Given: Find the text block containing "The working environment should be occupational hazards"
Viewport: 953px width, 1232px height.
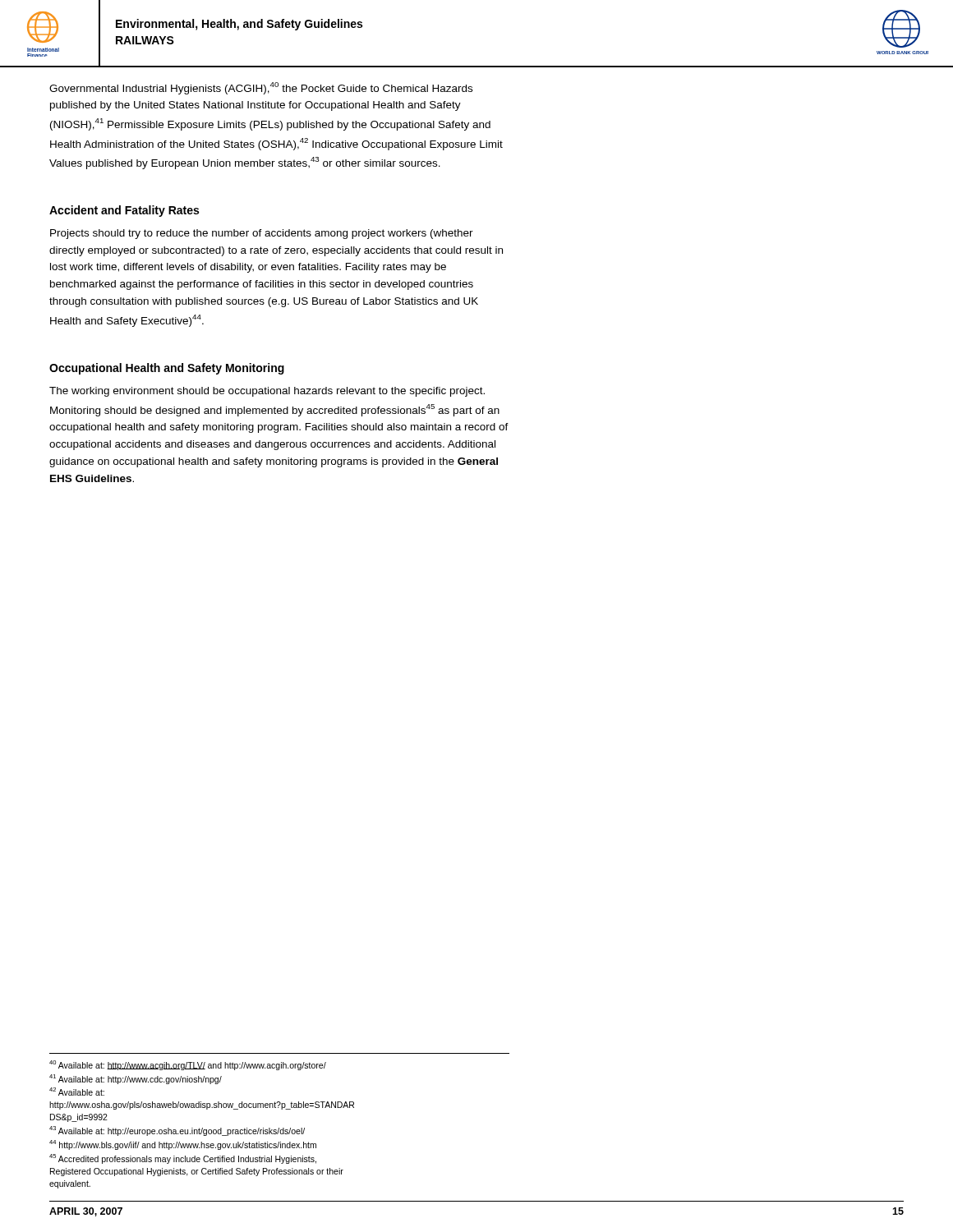Looking at the screenshot, I should coord(279,434).
